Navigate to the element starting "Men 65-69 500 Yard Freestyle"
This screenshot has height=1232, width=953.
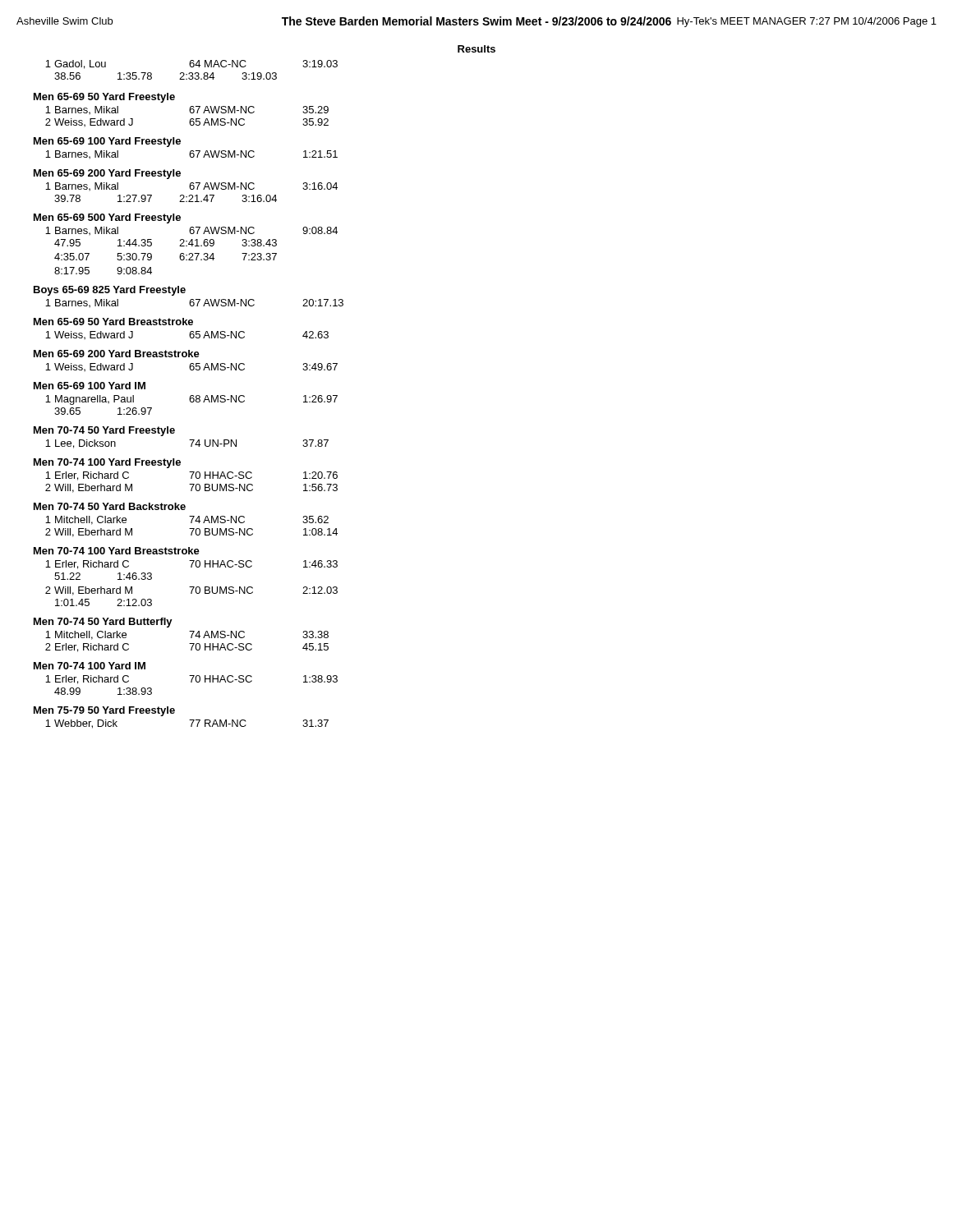click(x=107, y=217)
